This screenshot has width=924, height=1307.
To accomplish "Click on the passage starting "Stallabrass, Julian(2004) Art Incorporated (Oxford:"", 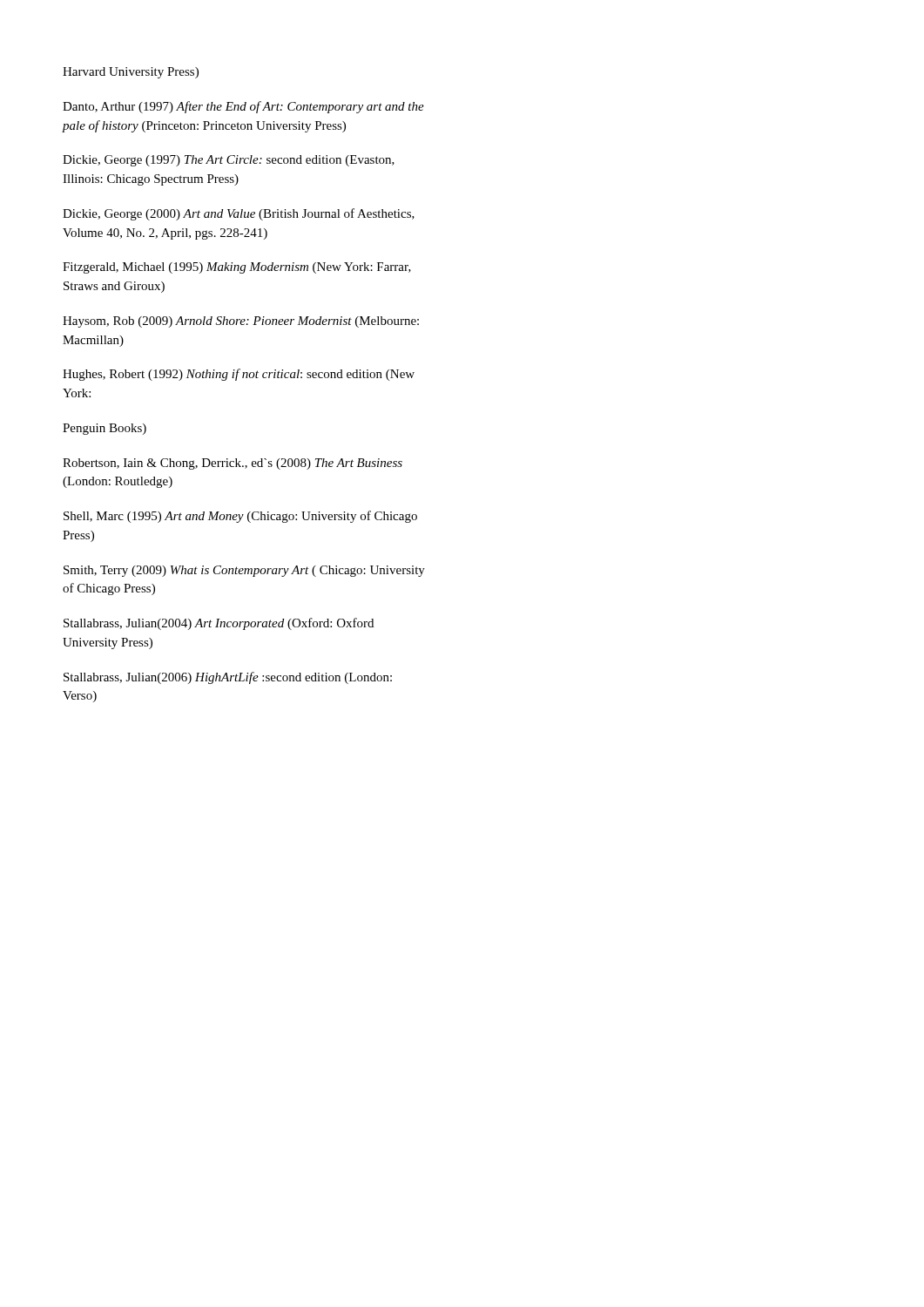I will (x=218, y=632).
